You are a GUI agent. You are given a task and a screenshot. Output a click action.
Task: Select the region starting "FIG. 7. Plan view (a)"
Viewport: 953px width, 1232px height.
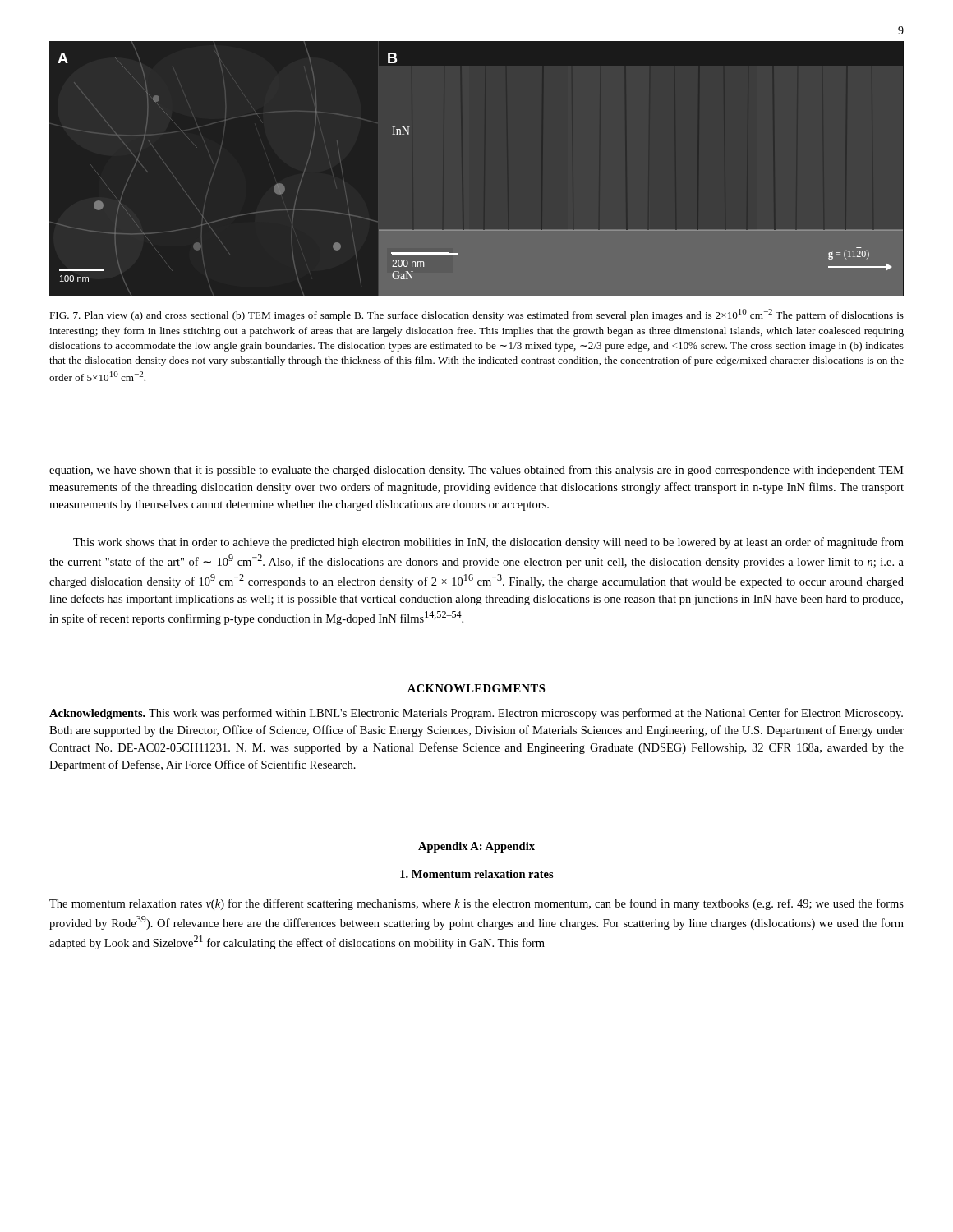(476, 345)
